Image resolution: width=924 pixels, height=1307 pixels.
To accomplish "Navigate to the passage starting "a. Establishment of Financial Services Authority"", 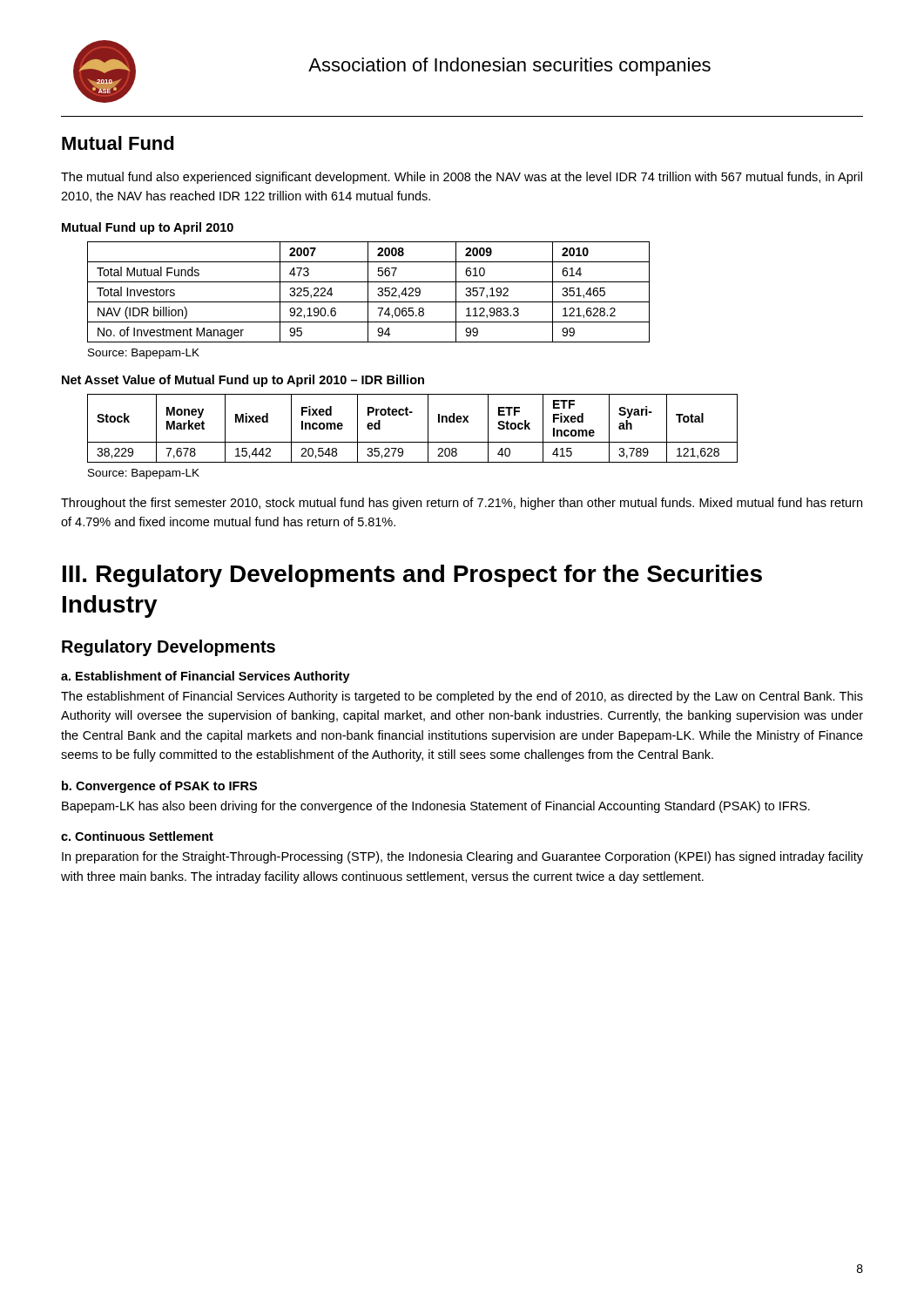I will click(x=205, y=676).
